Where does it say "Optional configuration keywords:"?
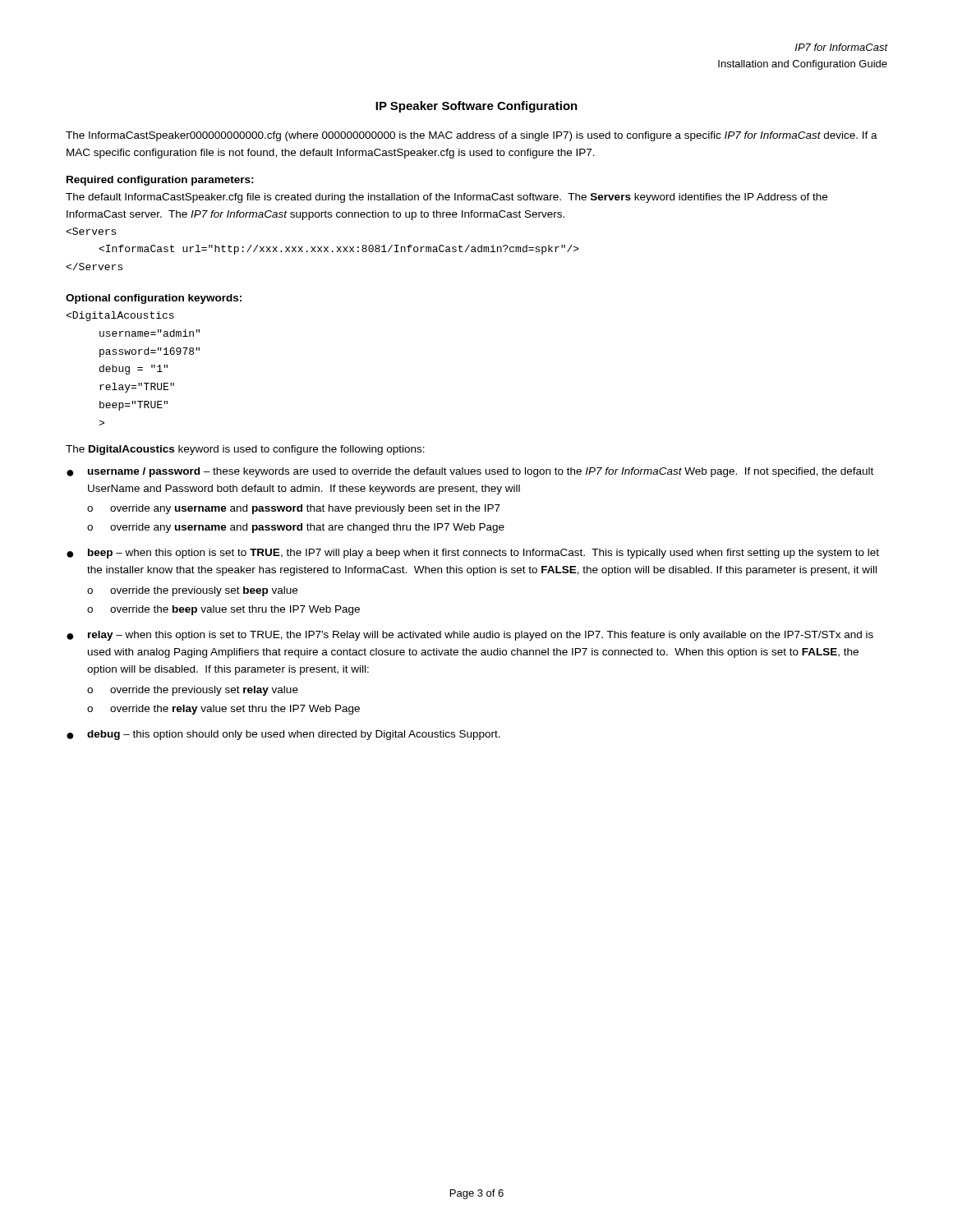The height and width of the screenshot is (1232, 953). (154, 298)
